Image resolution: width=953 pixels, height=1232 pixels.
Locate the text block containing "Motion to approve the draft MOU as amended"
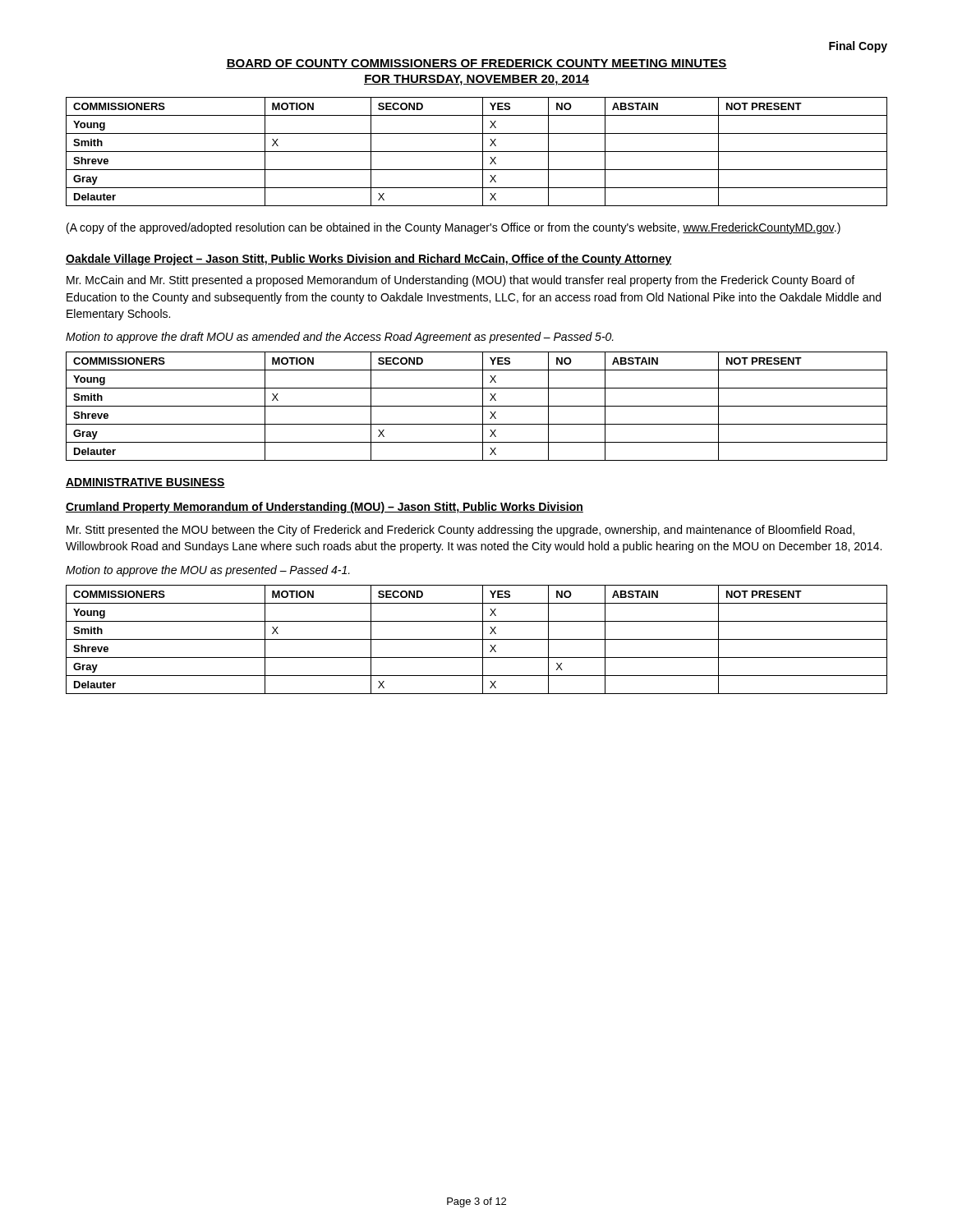(x=340, y=337)
